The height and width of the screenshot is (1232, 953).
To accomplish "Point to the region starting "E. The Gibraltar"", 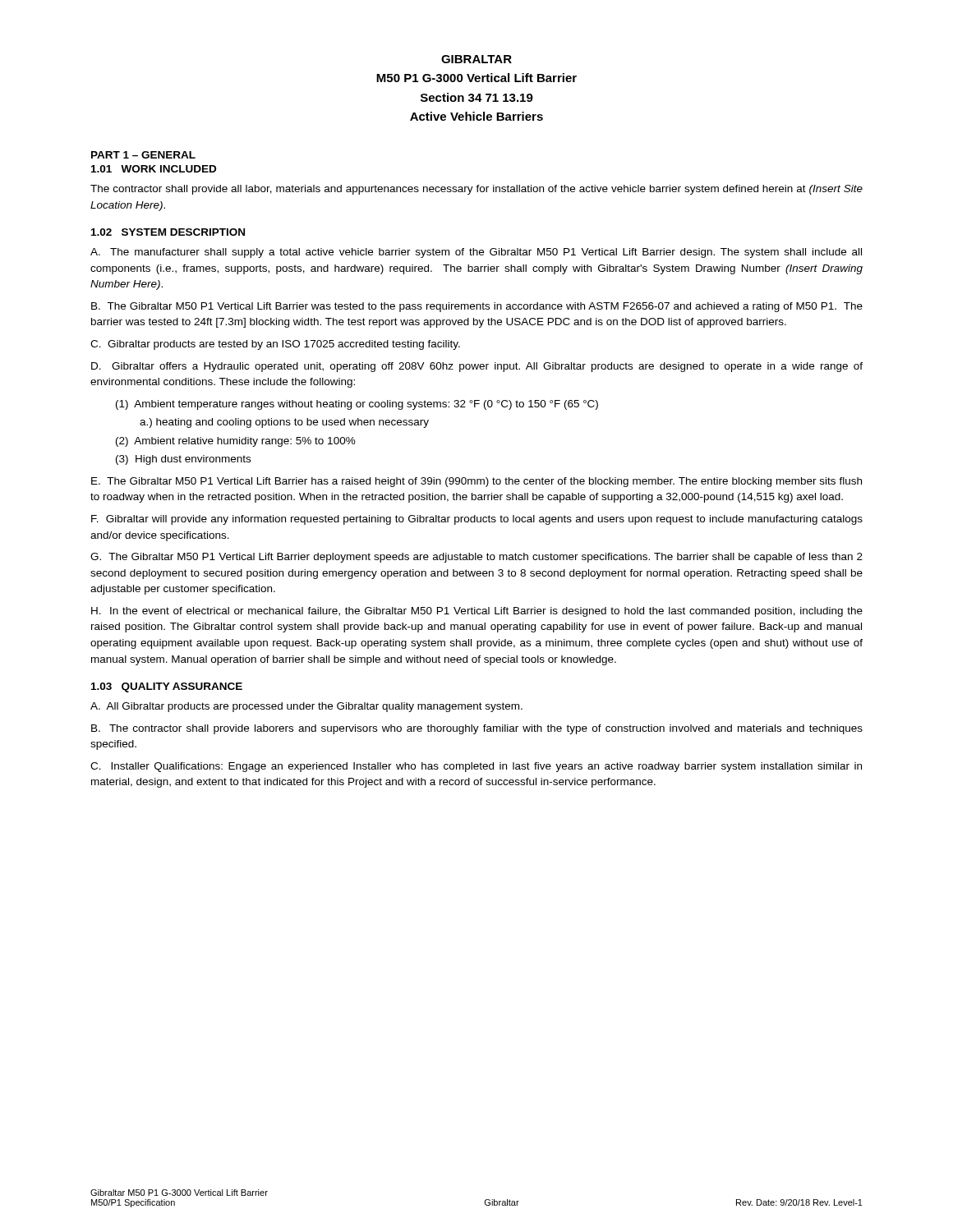I will (476, 489).
